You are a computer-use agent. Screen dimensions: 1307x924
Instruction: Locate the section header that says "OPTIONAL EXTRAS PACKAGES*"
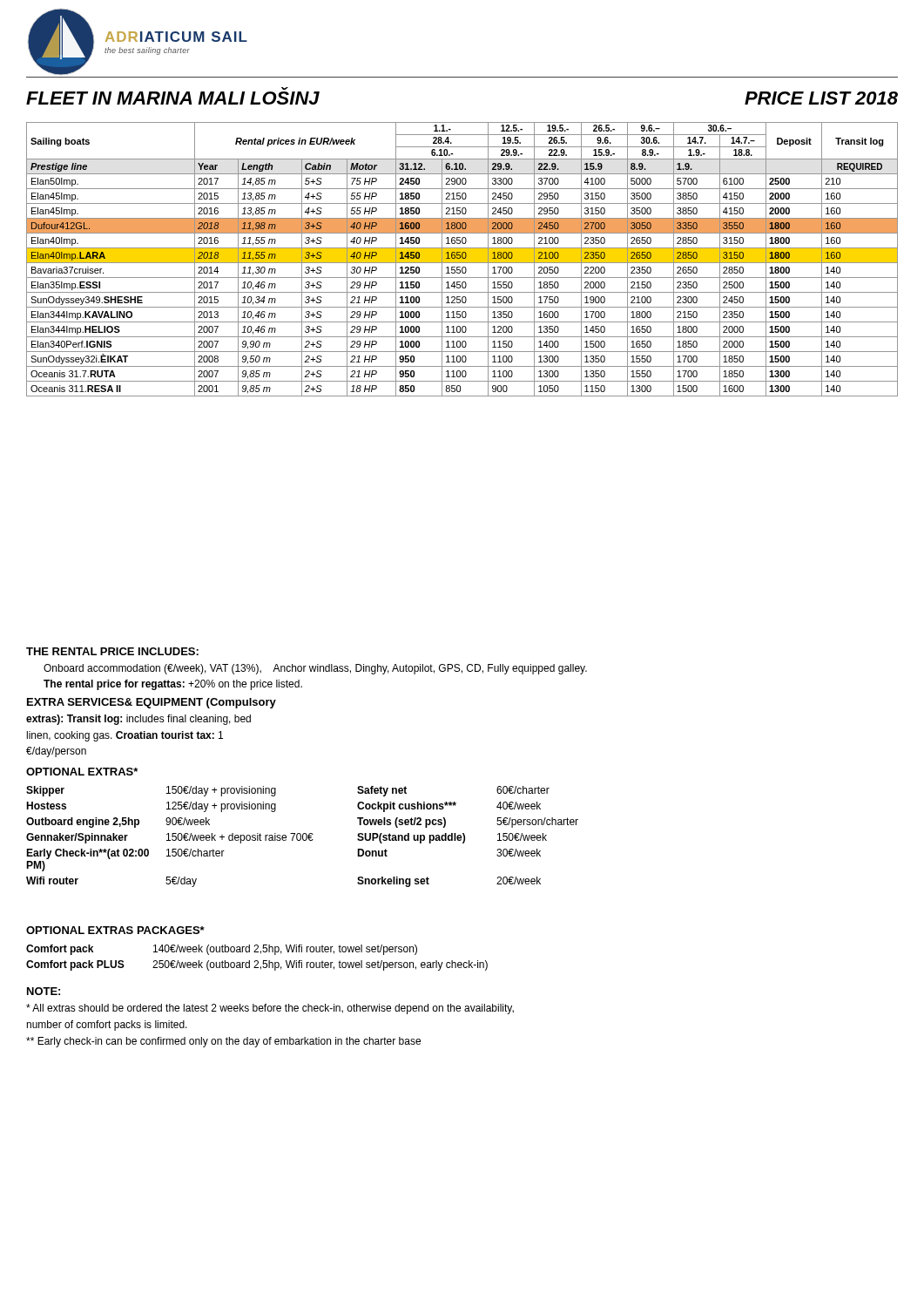coord(115,930)
